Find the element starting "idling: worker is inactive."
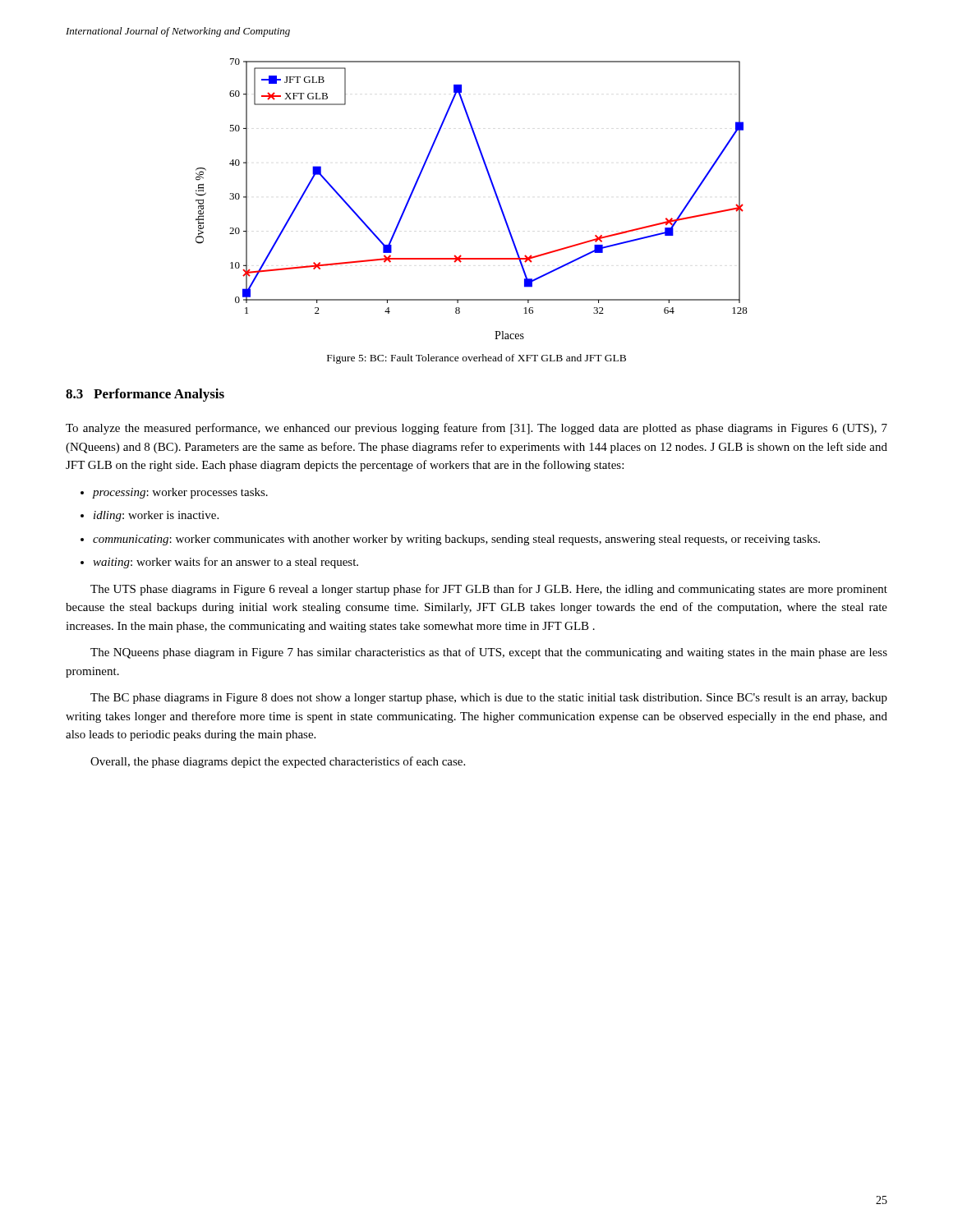This screenshot has height=1232, width=953. 156,515
